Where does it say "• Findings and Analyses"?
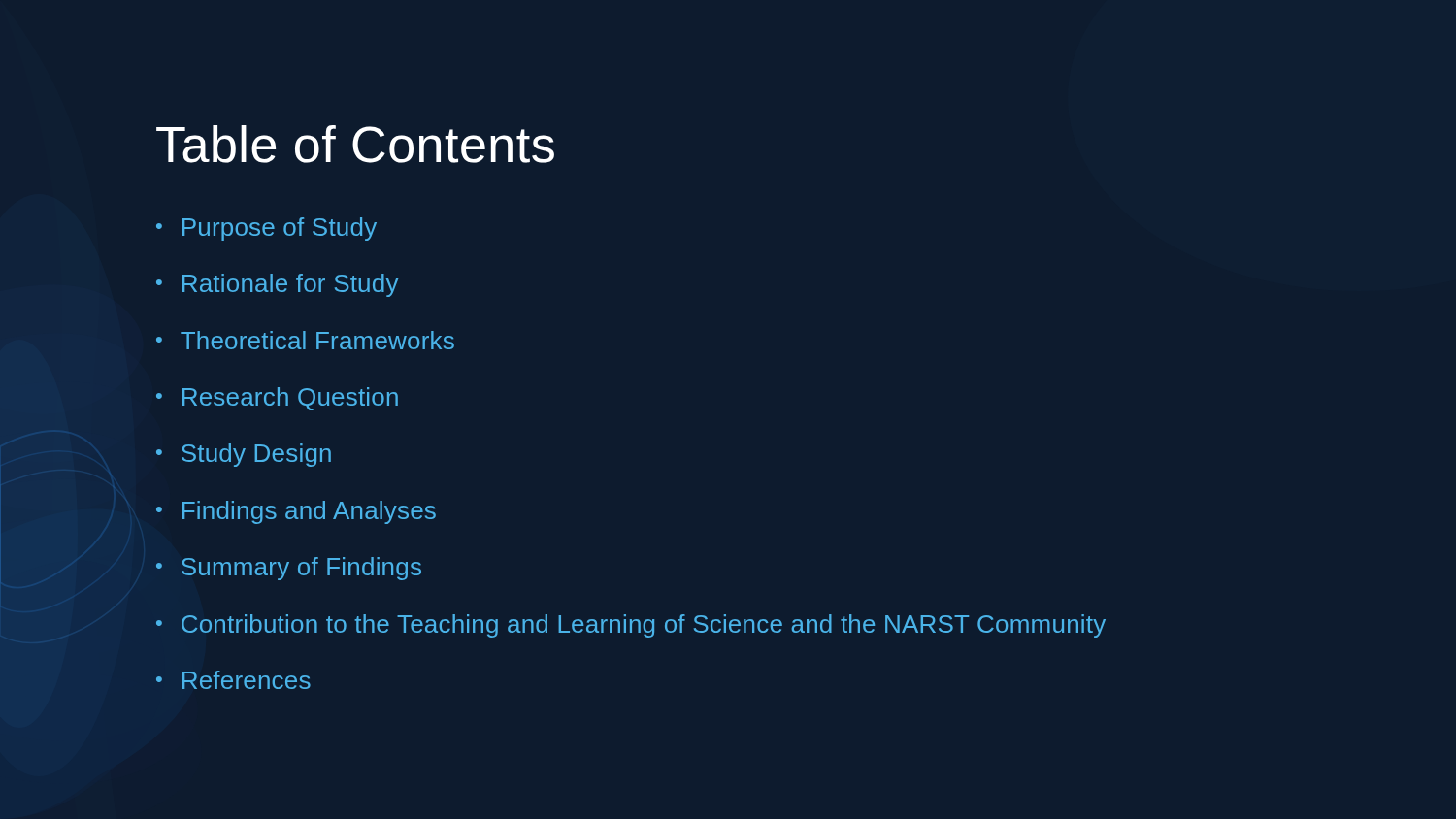 click(x=296, y=510)
